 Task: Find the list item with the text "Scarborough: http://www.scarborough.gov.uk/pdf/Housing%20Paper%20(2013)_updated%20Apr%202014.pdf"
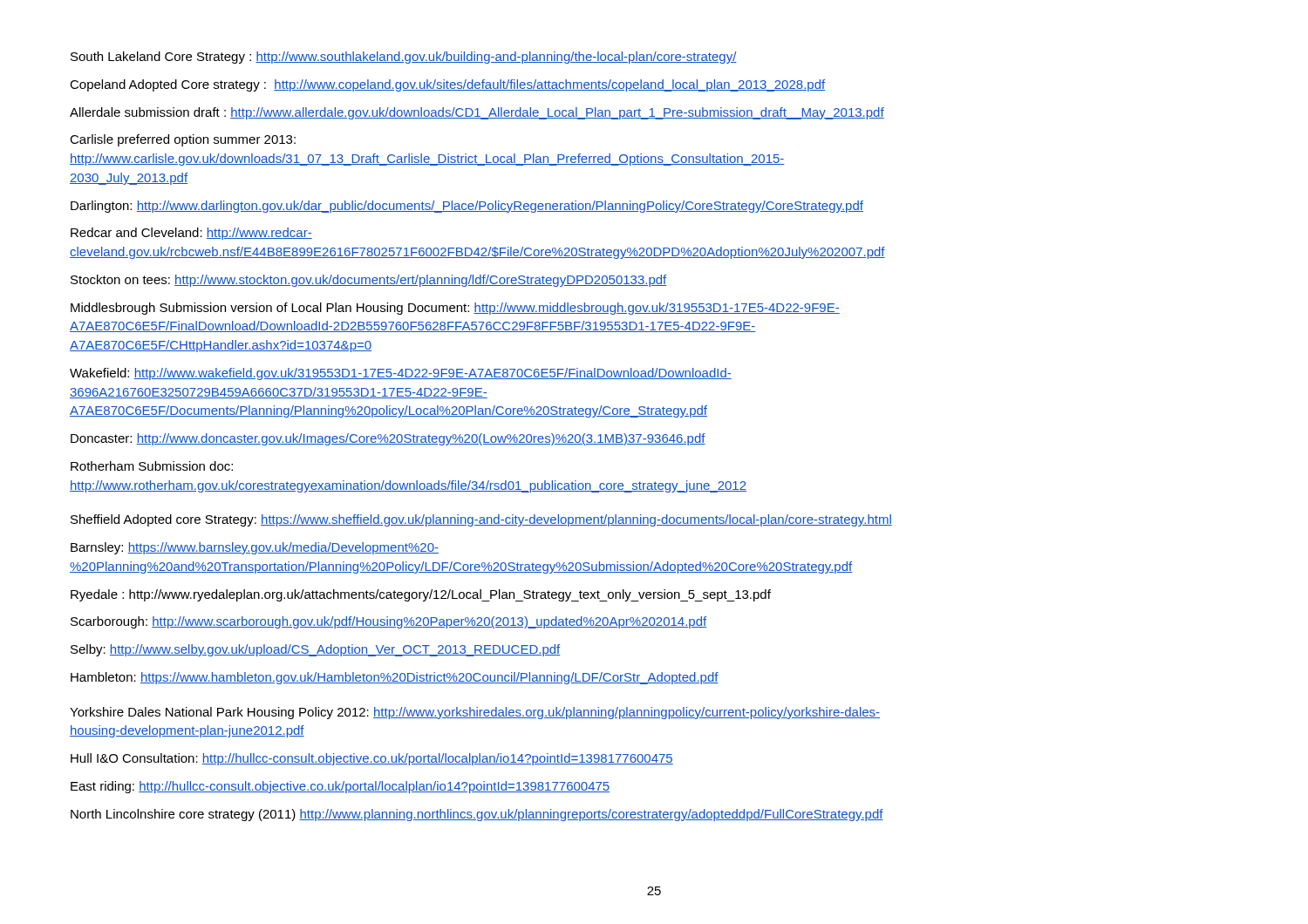tap(388, 621)
